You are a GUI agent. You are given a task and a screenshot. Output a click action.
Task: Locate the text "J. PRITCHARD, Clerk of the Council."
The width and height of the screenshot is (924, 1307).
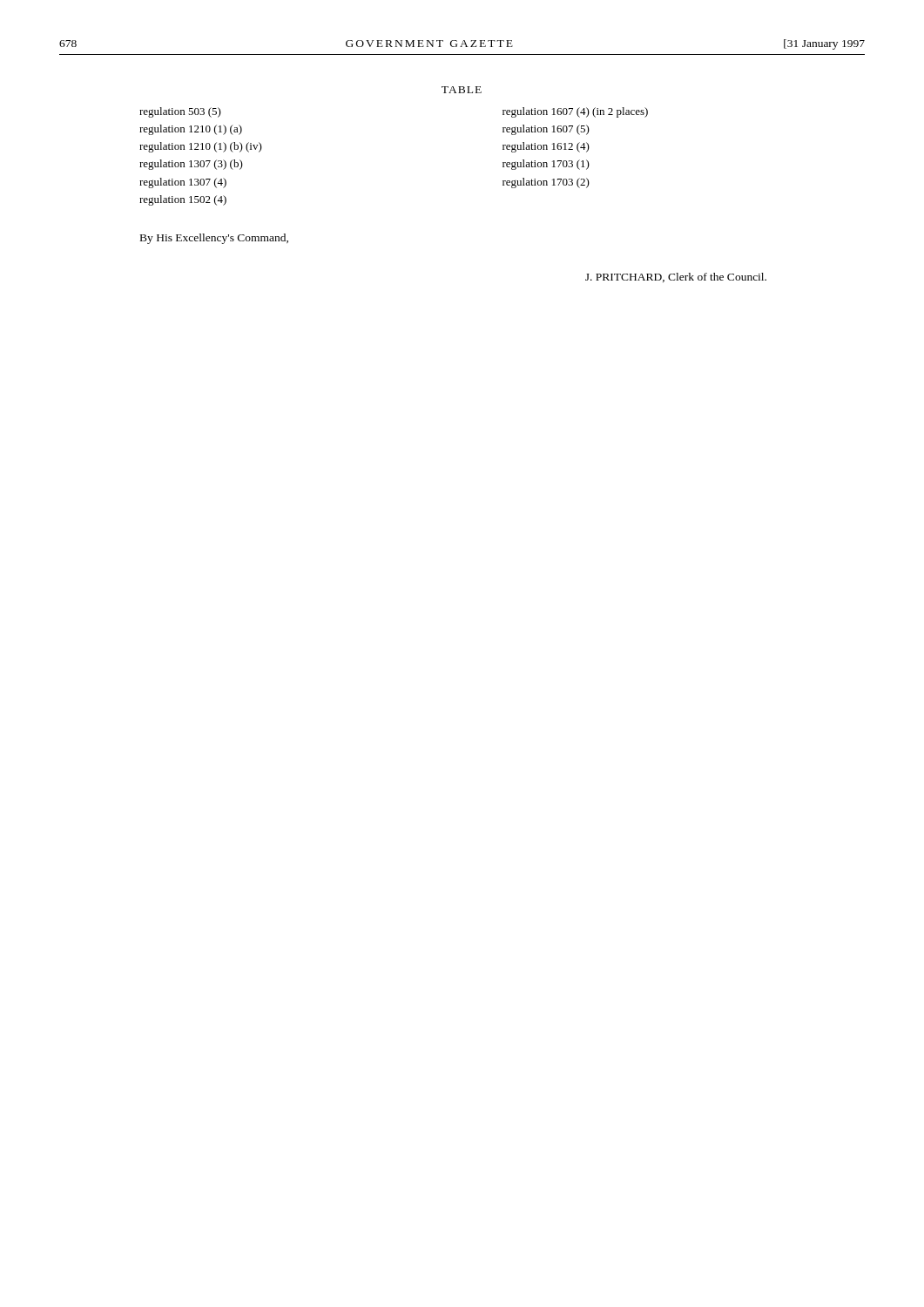click(676, 277)
